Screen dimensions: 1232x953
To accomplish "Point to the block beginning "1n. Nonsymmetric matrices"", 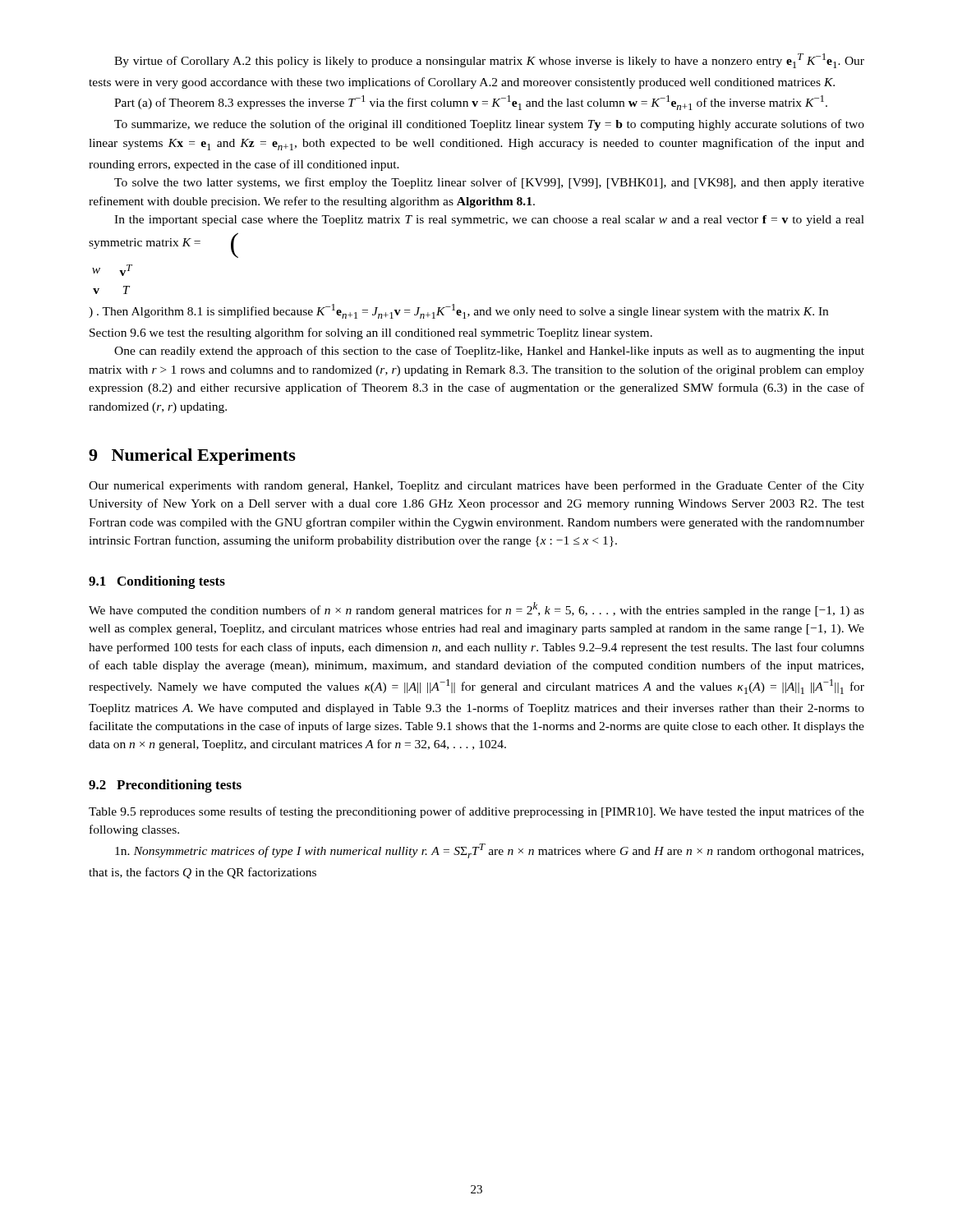I will (x=476, y=860).
